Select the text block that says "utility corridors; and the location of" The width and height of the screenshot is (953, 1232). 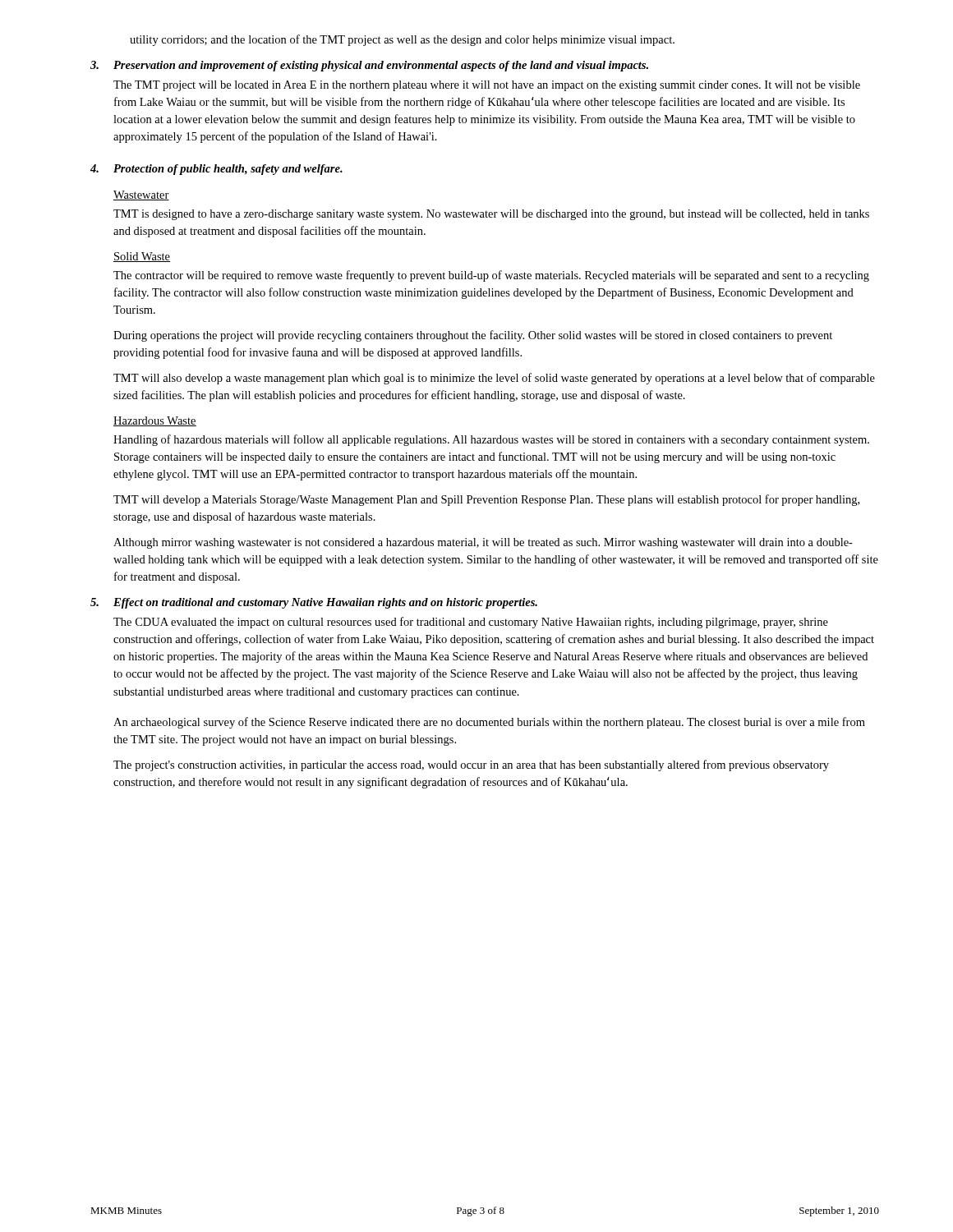point(402,39)
